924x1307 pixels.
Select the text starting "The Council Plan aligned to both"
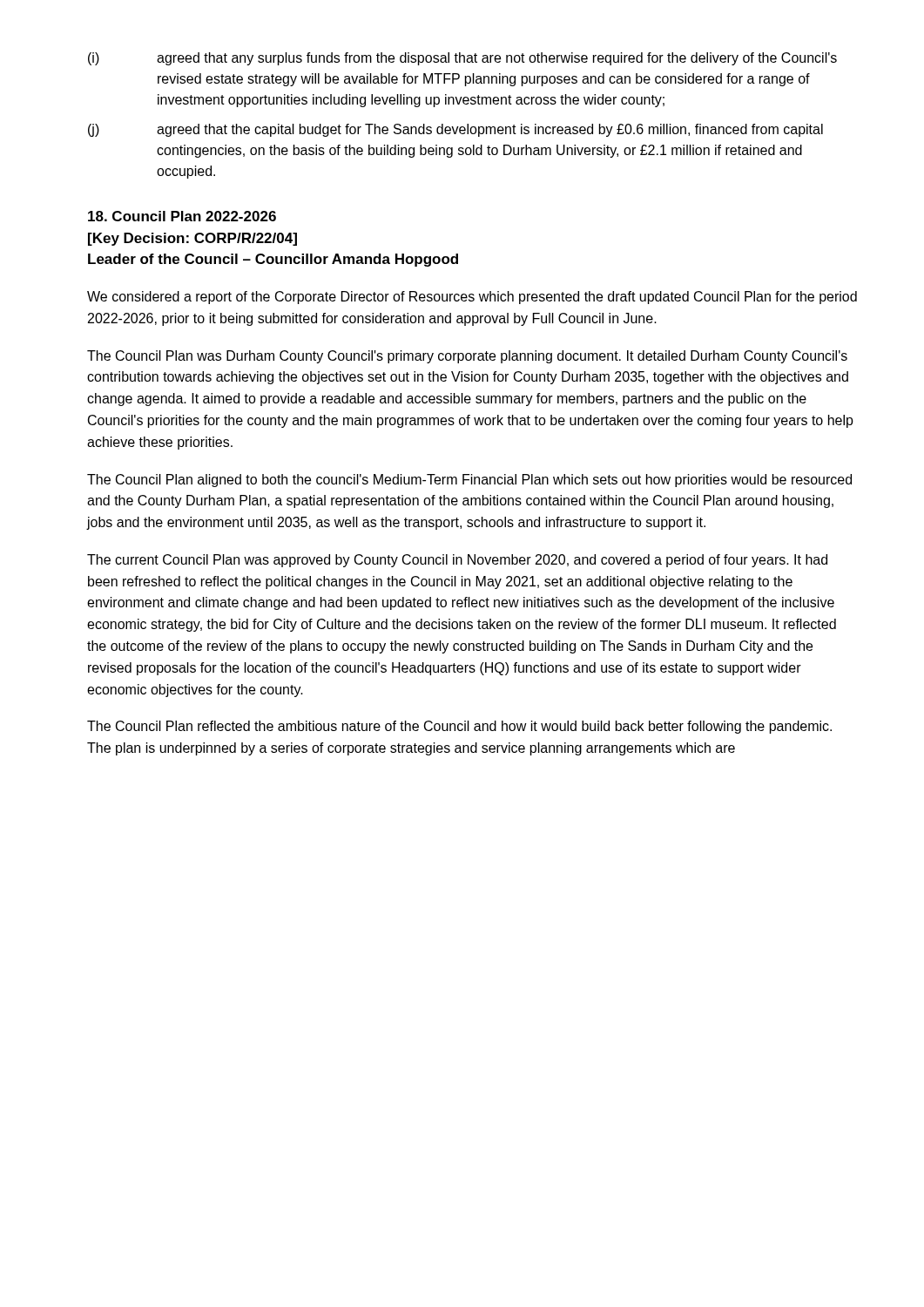[x=470, y=501]
